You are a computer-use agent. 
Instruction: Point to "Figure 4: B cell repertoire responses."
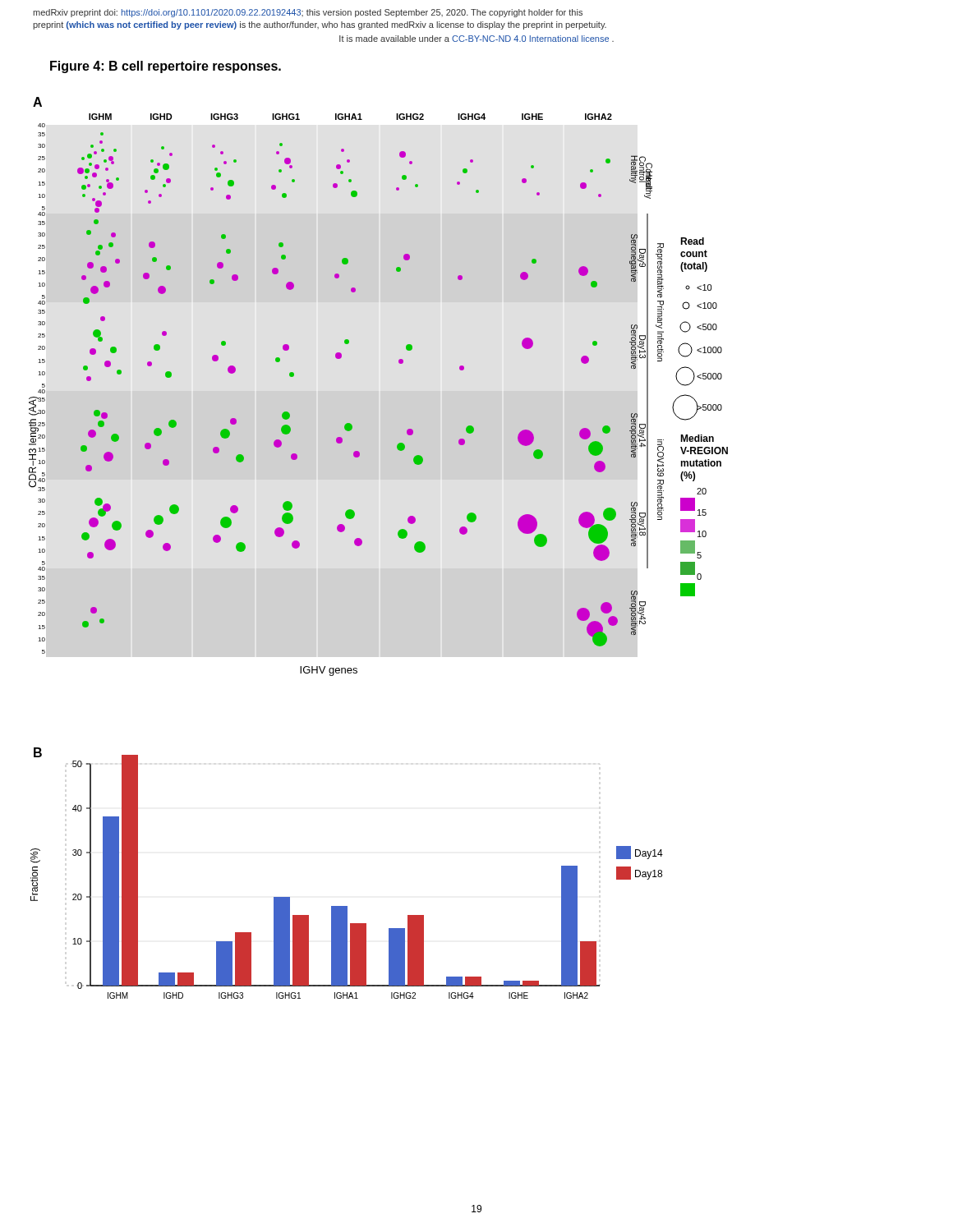165,67
